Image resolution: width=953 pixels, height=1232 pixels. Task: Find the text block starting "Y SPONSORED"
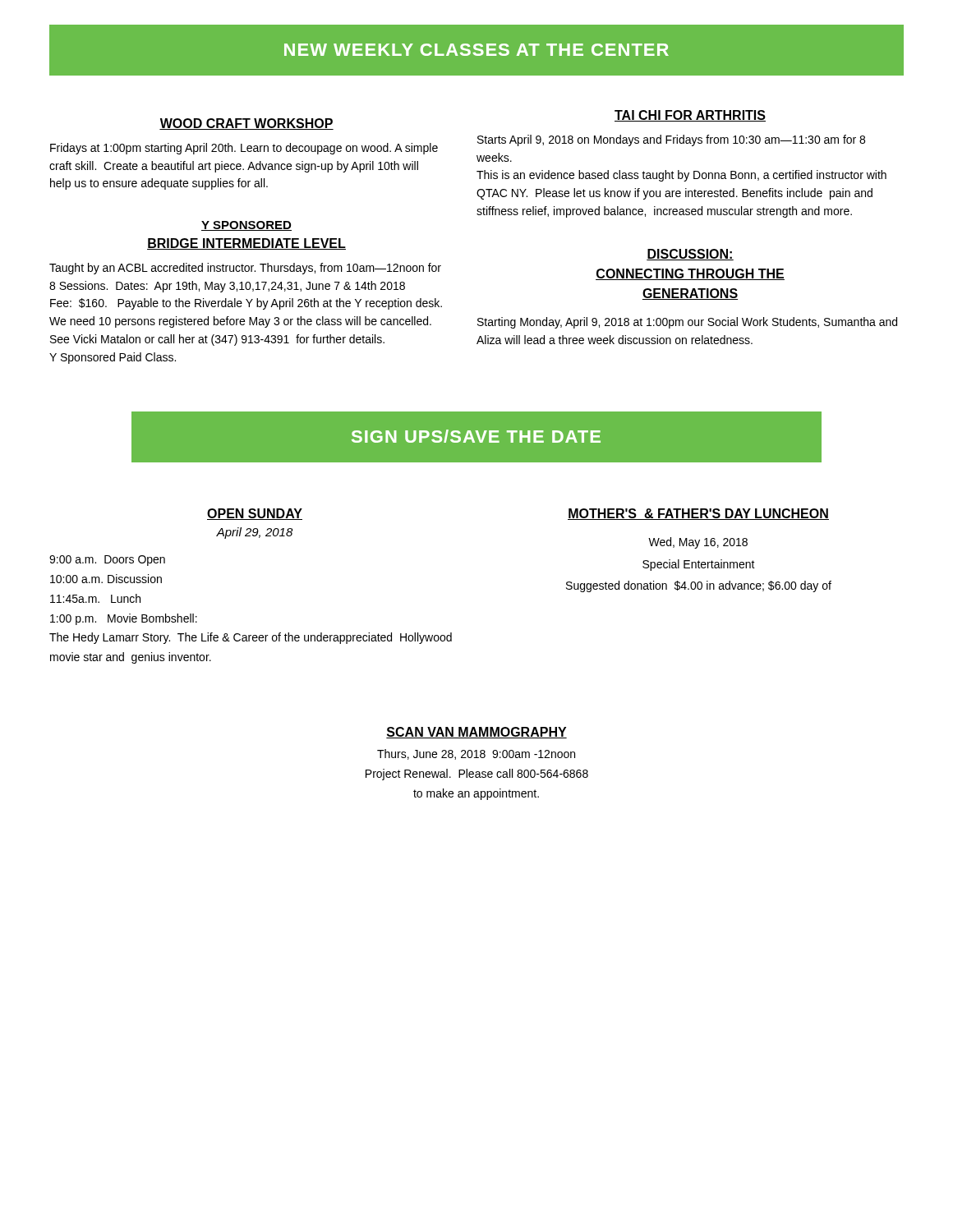click(x=246, y=225)
